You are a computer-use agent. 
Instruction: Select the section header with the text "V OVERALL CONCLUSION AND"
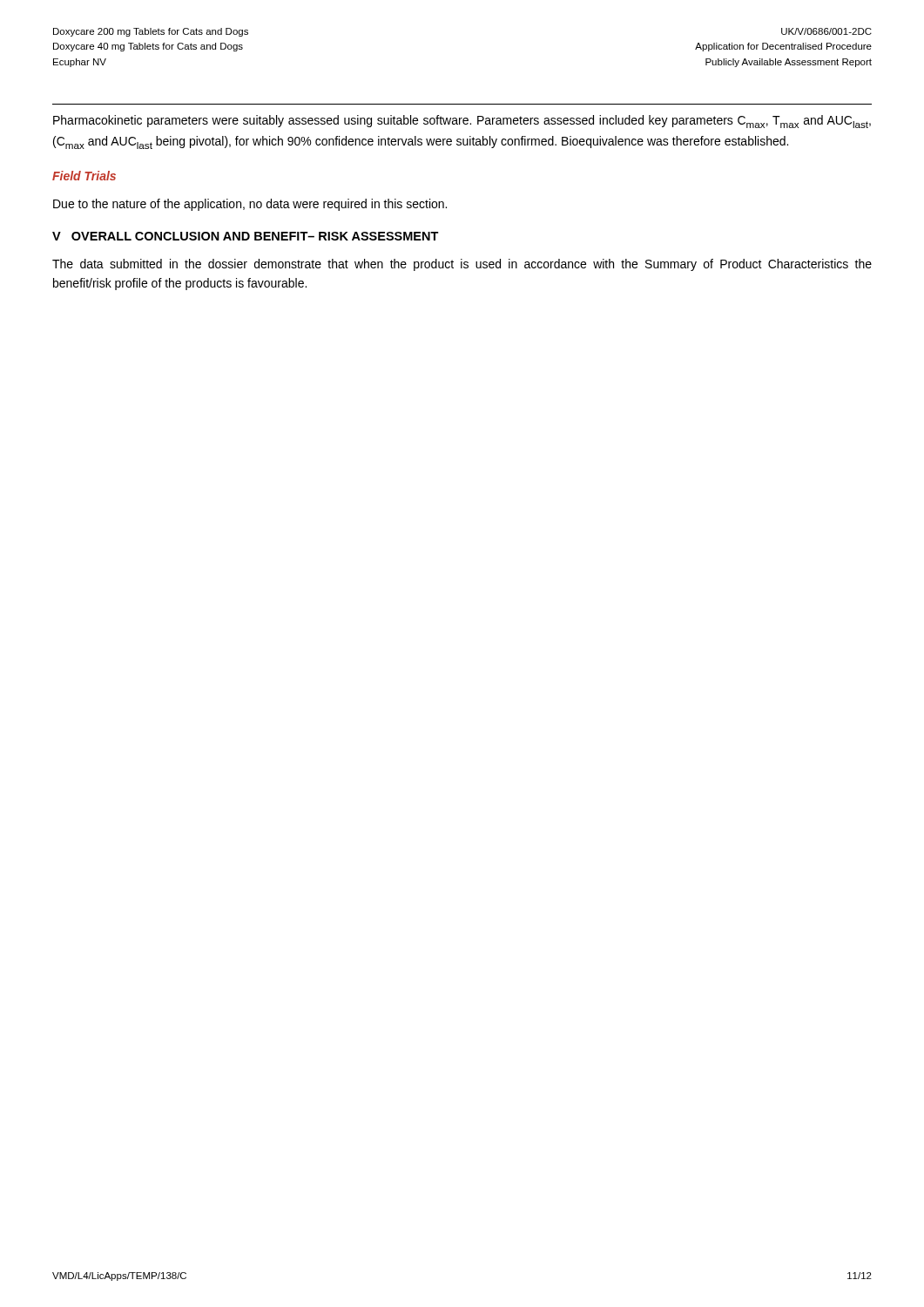[x=245, y=237]
